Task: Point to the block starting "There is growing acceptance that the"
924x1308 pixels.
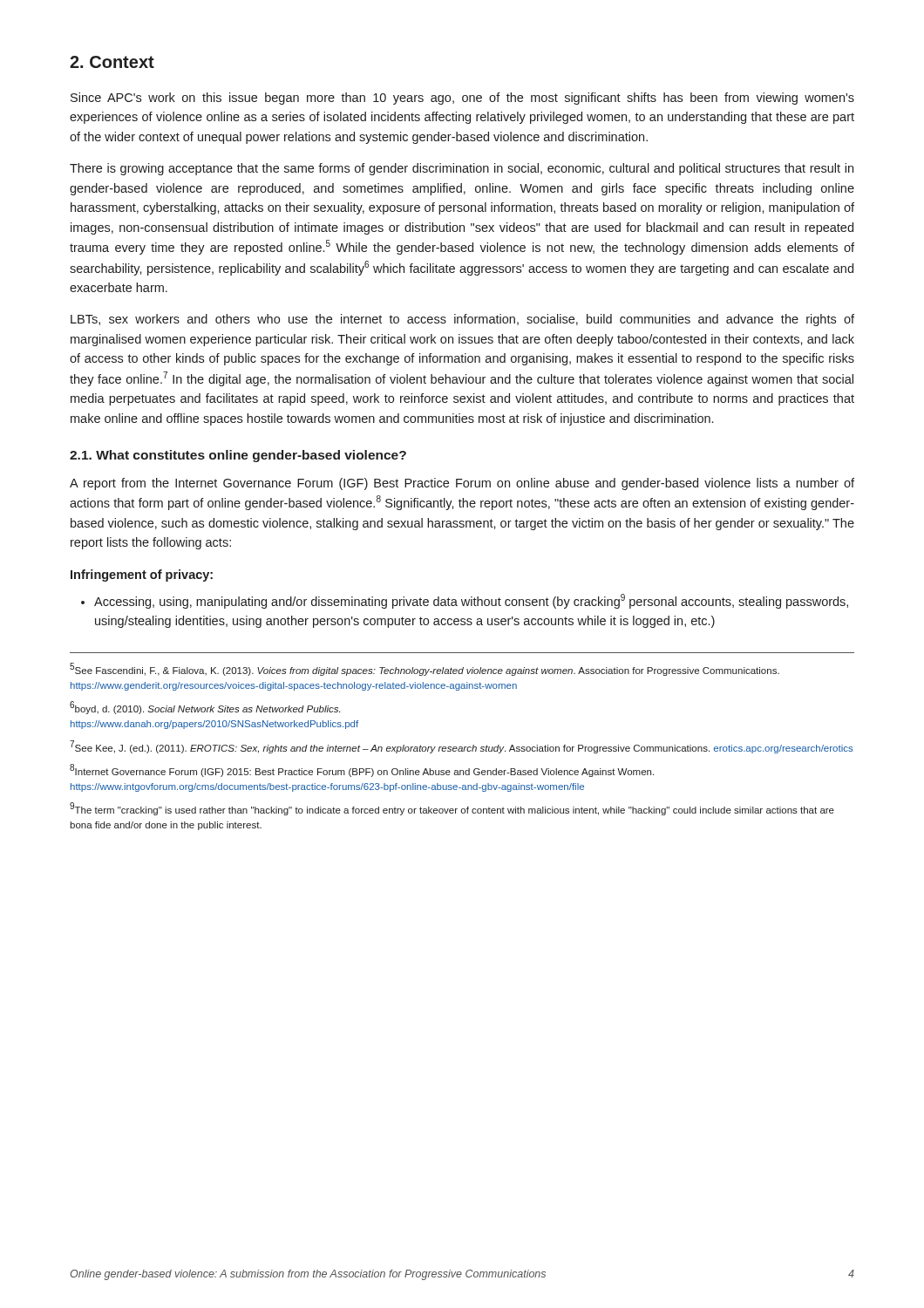Action: tap(462, 228)
